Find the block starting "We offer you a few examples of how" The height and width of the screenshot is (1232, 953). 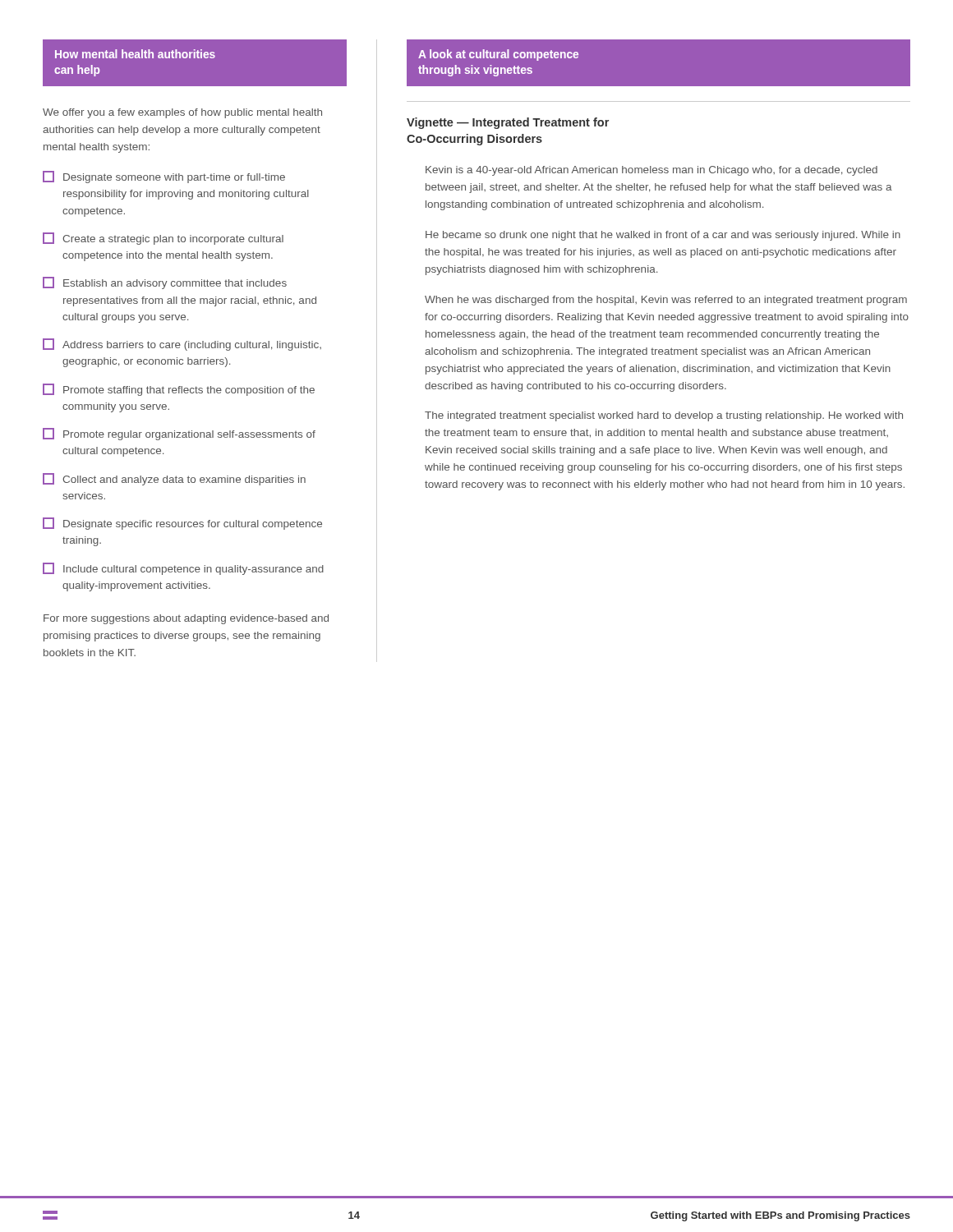[183, 130]
